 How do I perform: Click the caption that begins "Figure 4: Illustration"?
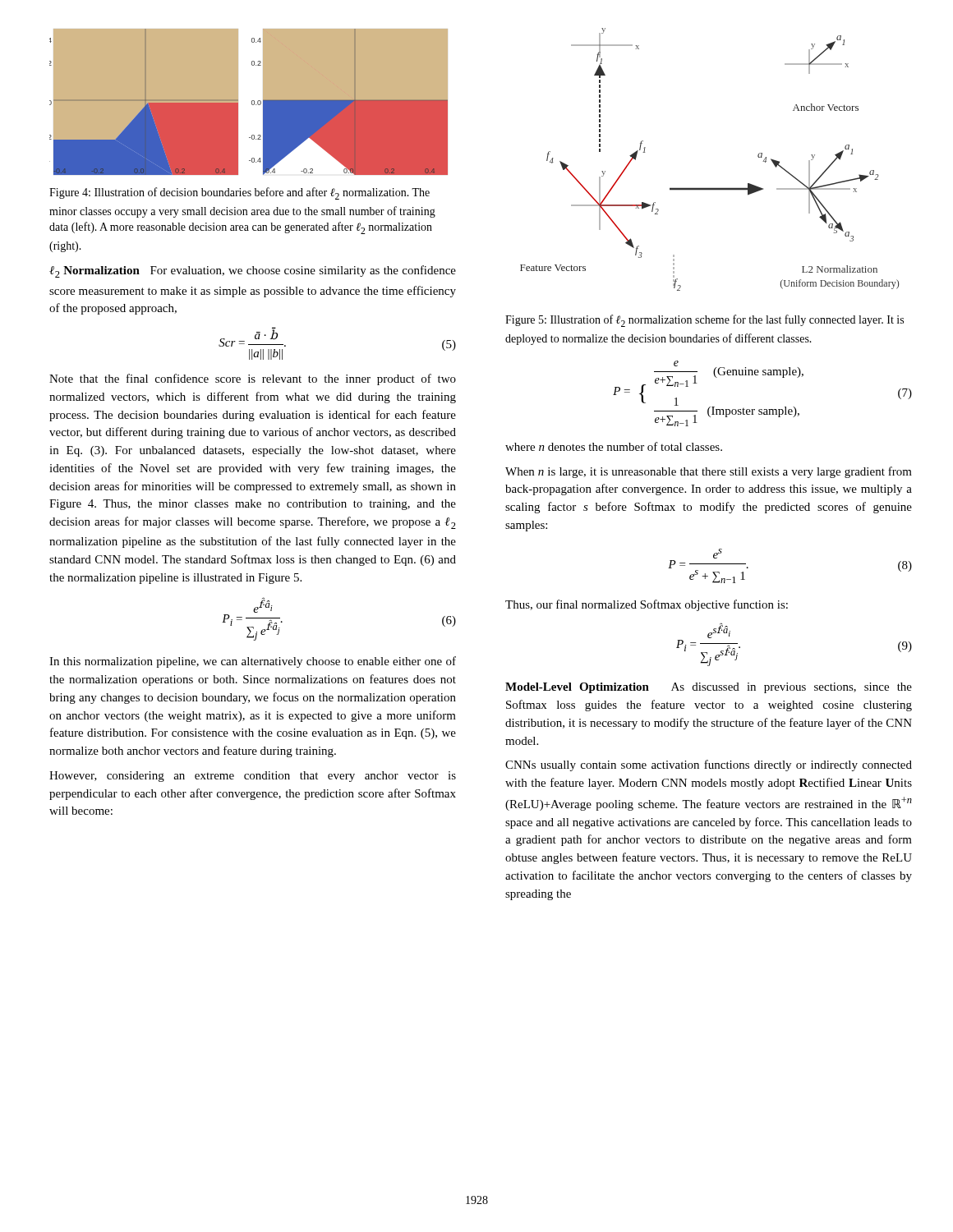point(242,219)
